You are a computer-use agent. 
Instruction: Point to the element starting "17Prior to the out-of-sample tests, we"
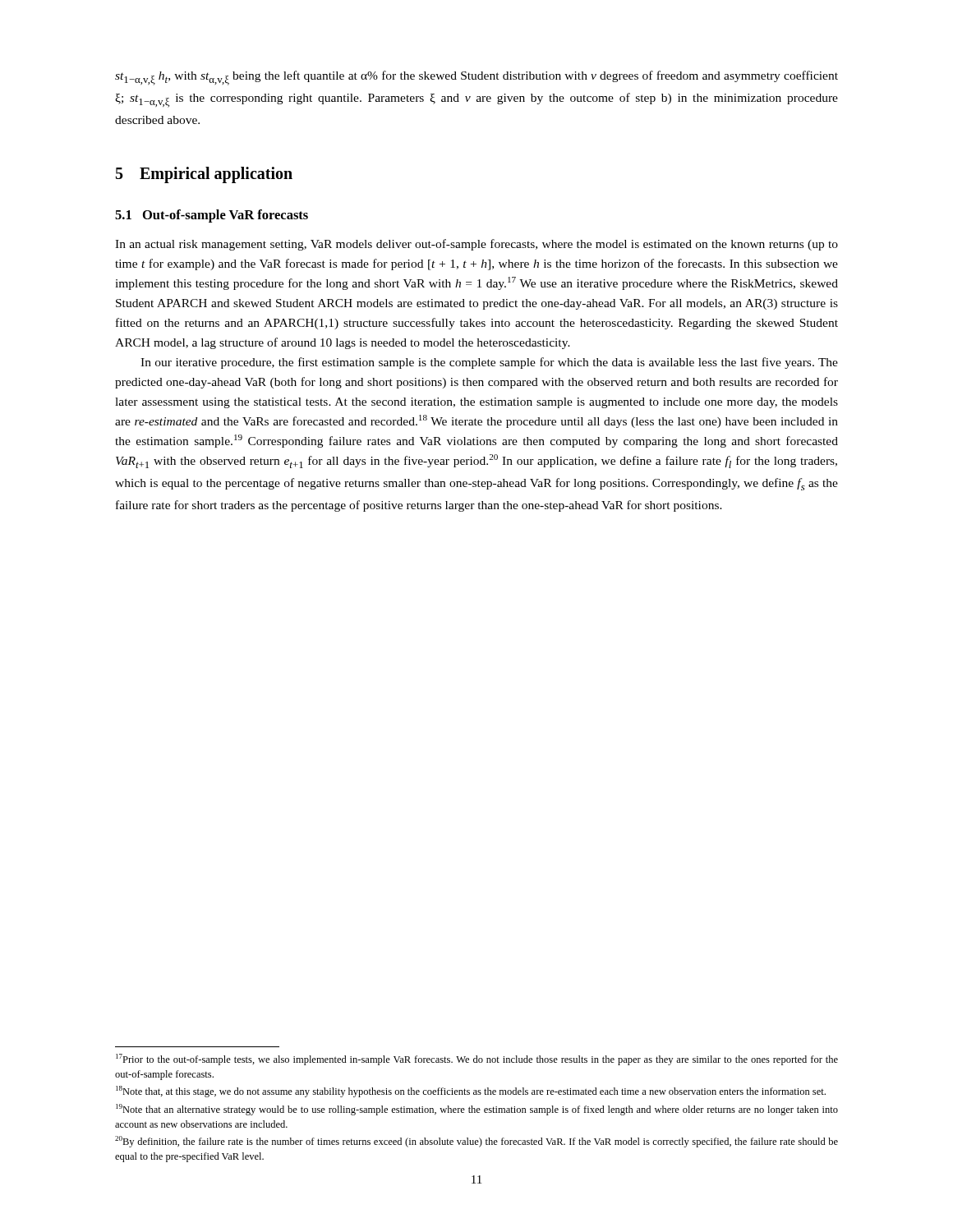click(476, 1066)
